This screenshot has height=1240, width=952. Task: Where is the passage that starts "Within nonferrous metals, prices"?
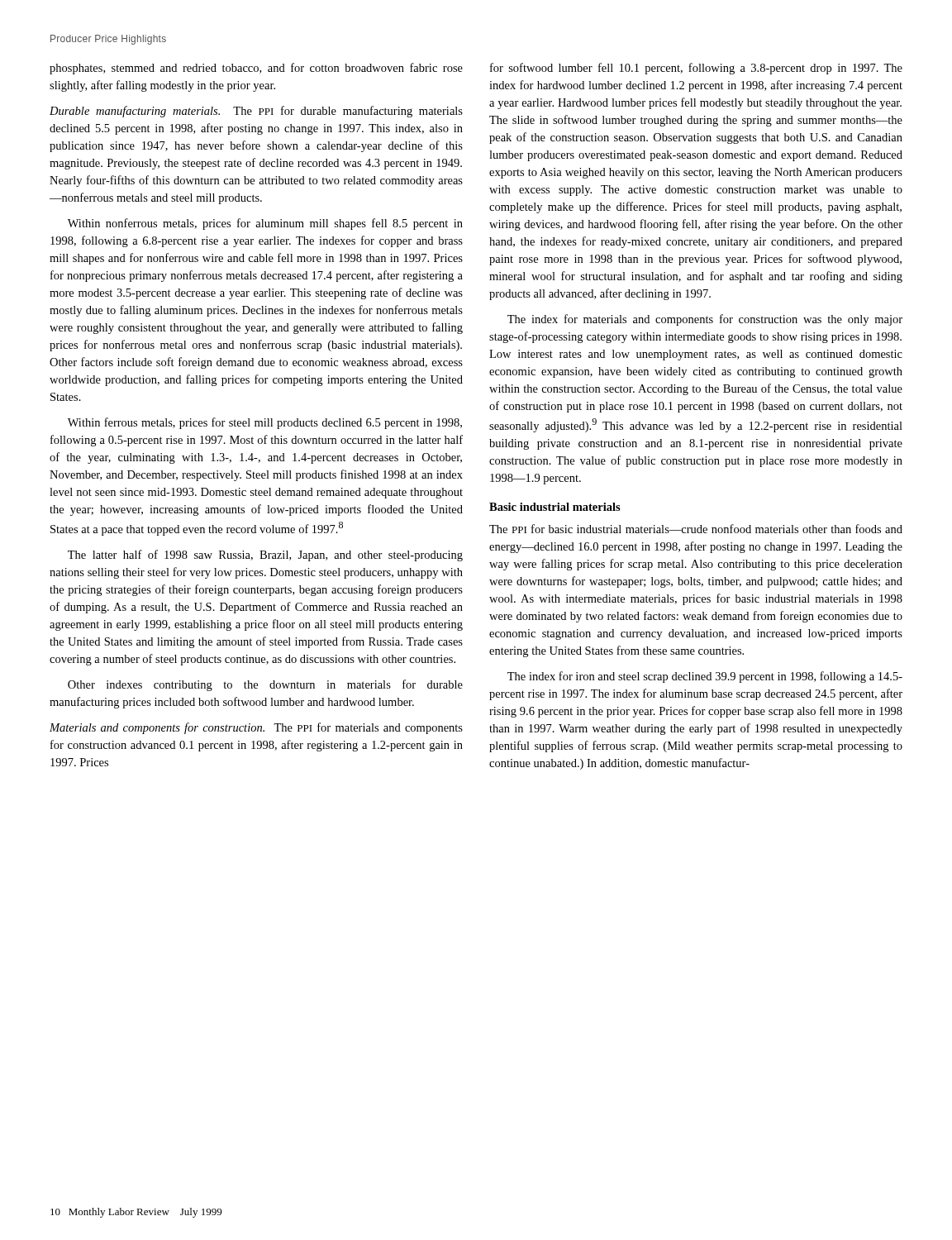pos(256,311)
